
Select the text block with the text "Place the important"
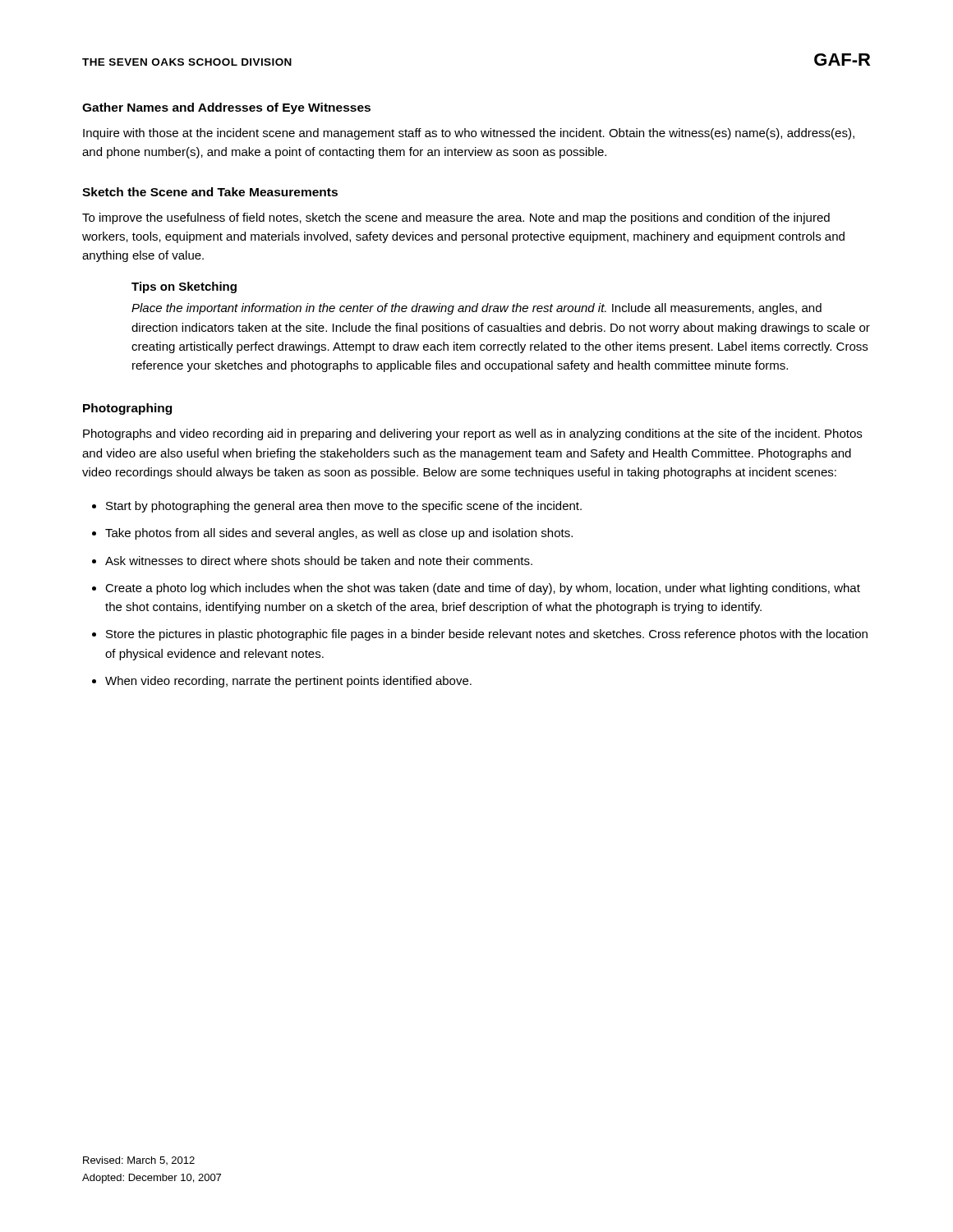501,336
